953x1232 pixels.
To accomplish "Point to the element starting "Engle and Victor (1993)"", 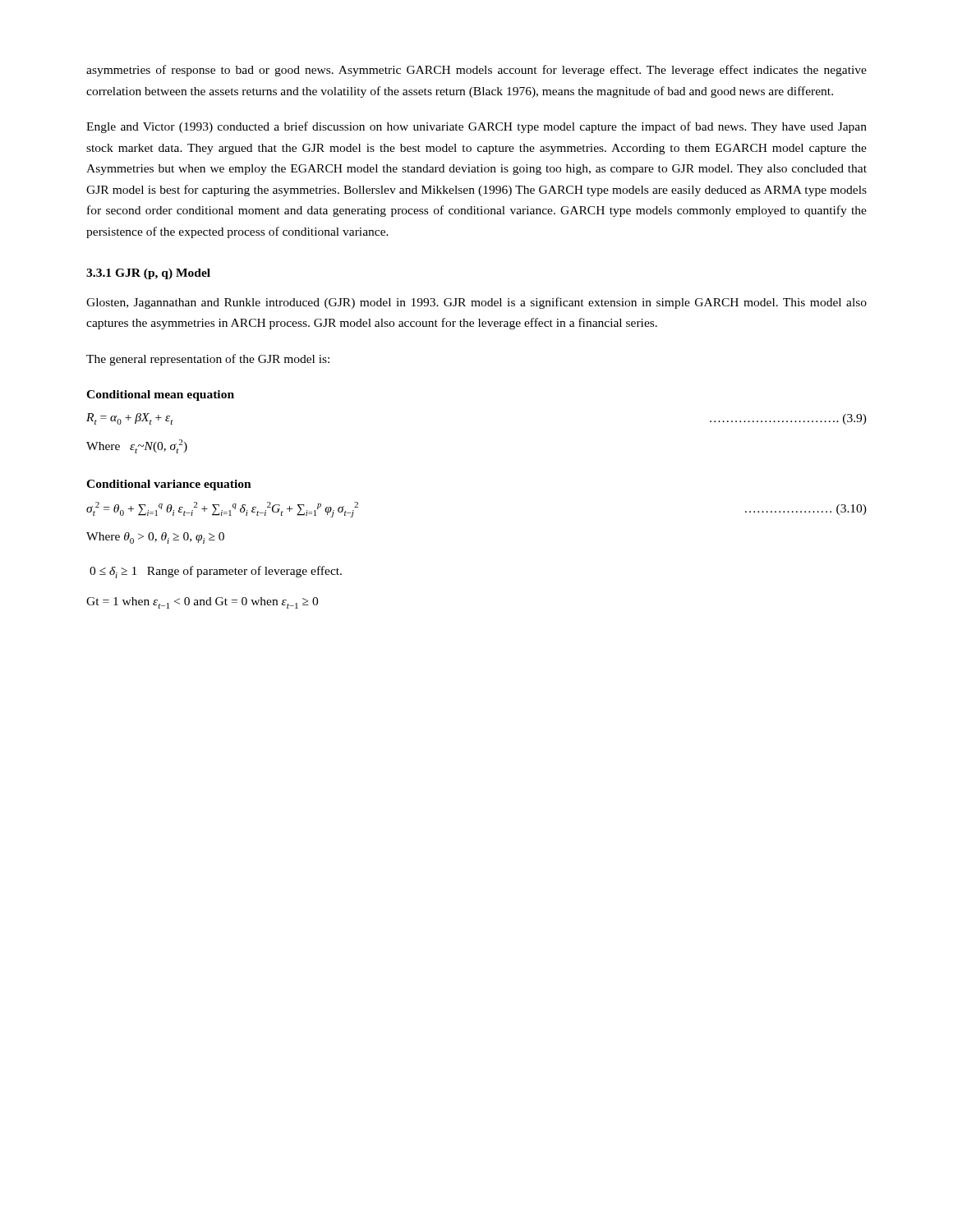I will coord(476,179).
